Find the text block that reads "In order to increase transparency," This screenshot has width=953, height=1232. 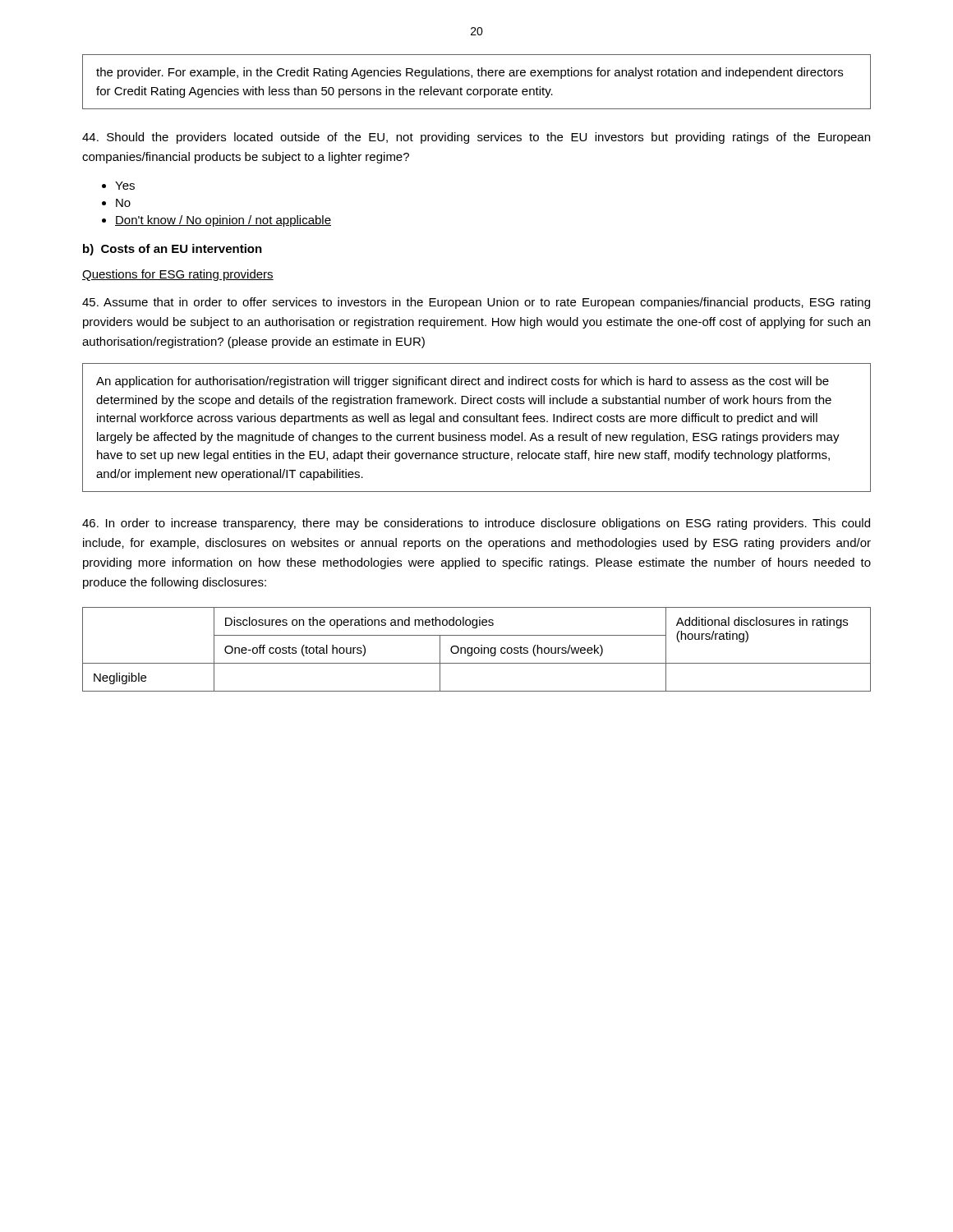(476, 552)
